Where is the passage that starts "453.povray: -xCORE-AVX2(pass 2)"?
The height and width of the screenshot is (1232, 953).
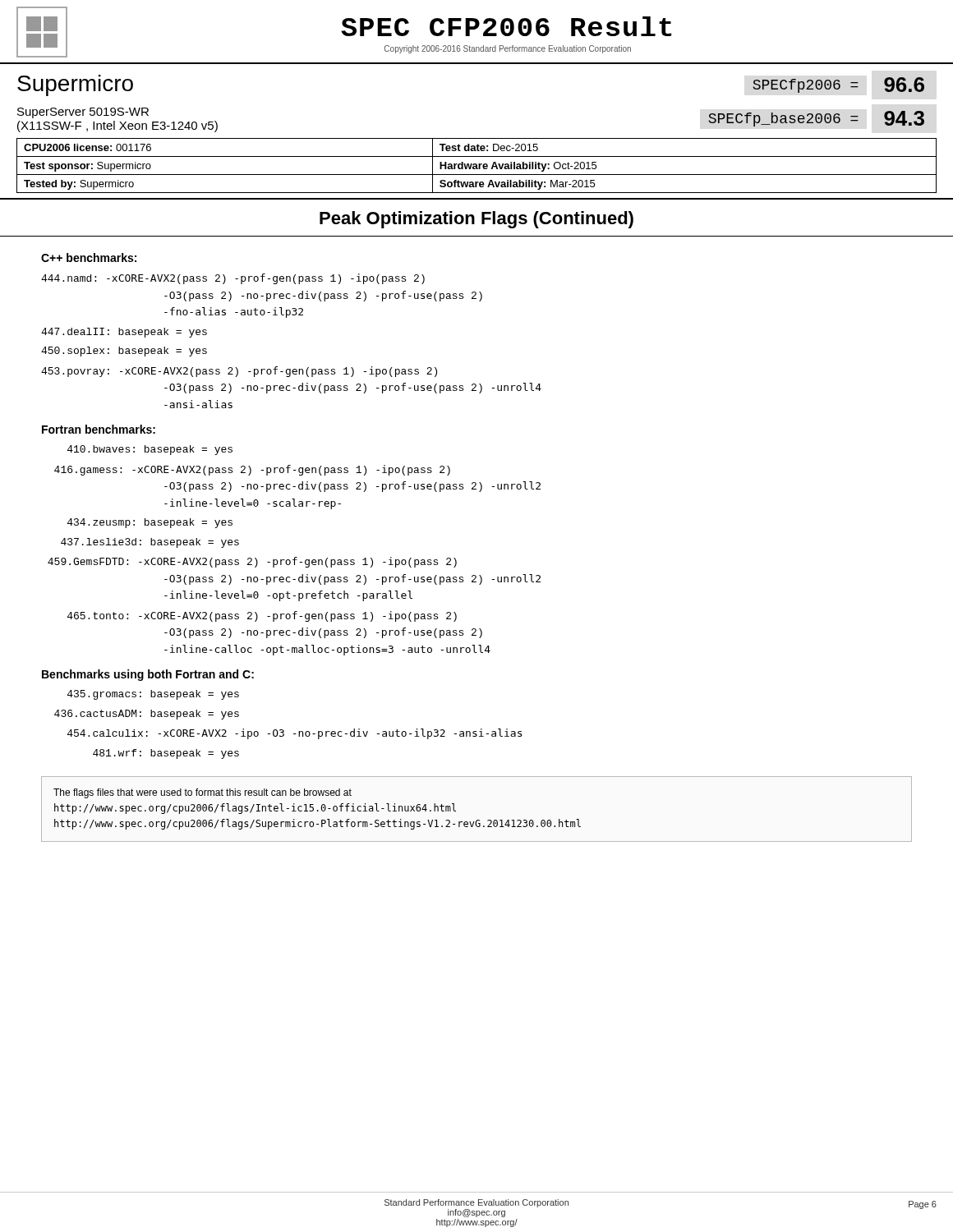[291, 389]
